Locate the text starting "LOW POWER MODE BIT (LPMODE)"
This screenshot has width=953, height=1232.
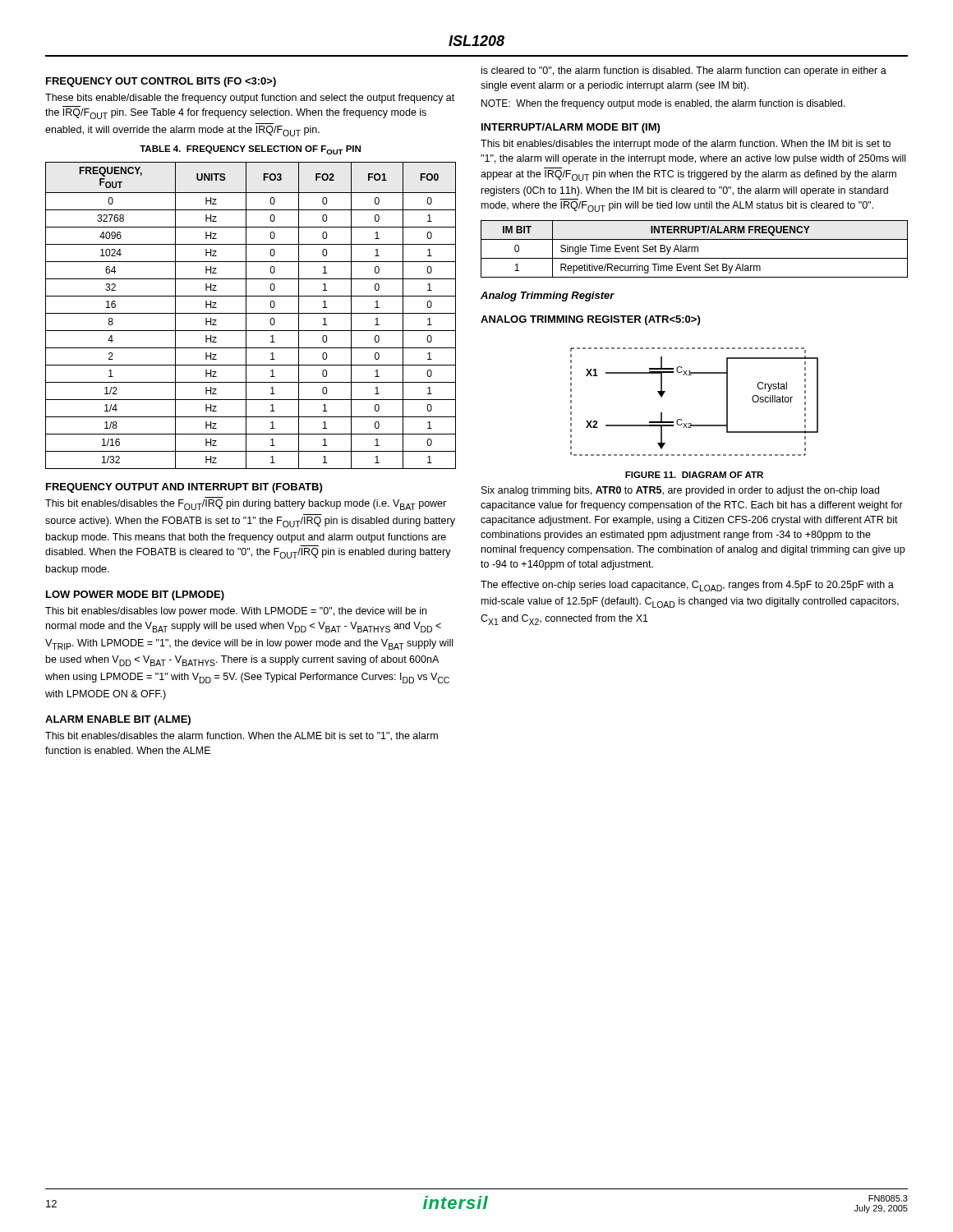pos(135,594)
